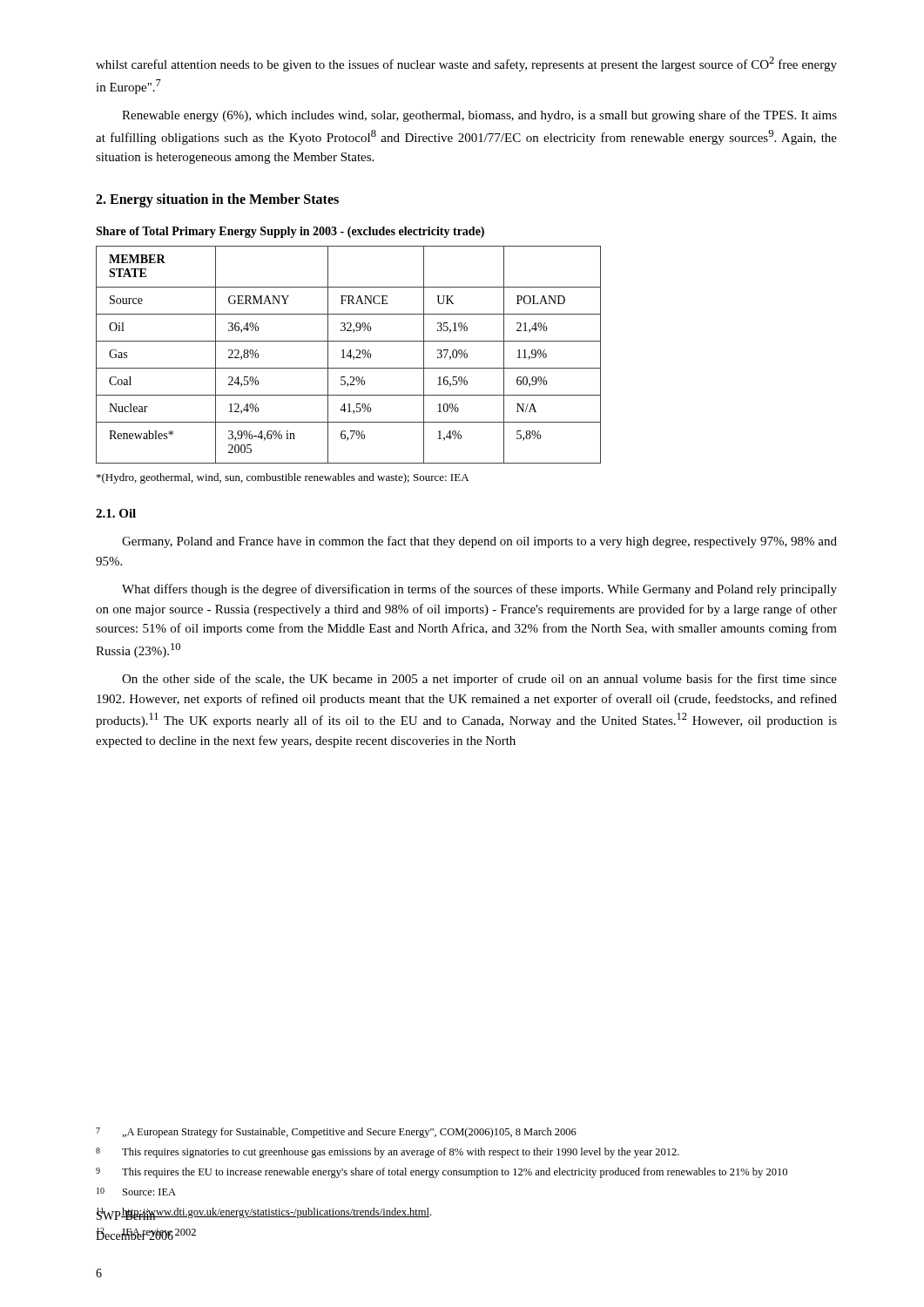
Task: Locate the passage starting "Share of Total Primary Energy Supply in 2003"
Action: pyautogui.click(x=466, y=231)
